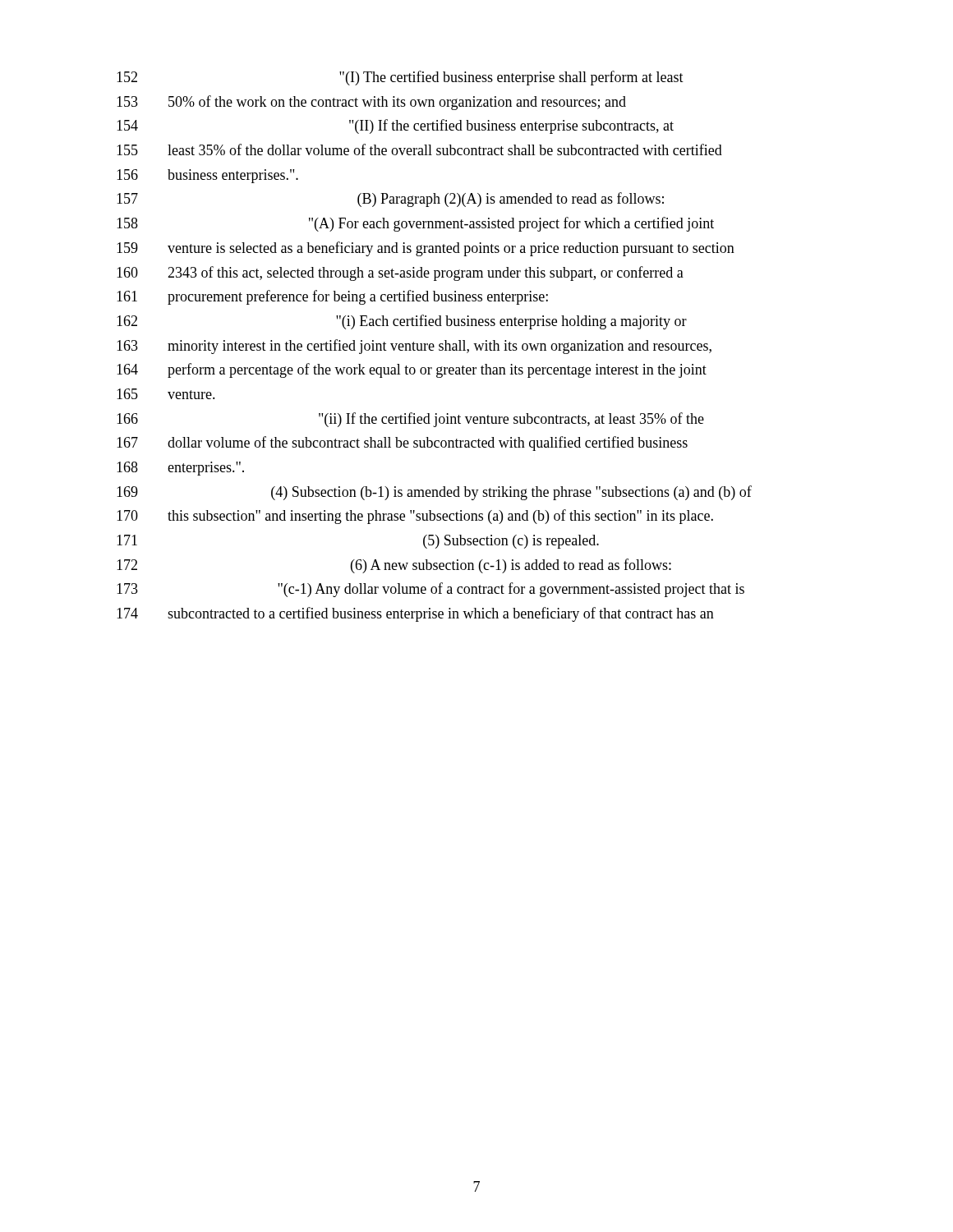Click the passage that begins "153 50% of the"
Screen dimensions: 1232x953
pos(476,102)
